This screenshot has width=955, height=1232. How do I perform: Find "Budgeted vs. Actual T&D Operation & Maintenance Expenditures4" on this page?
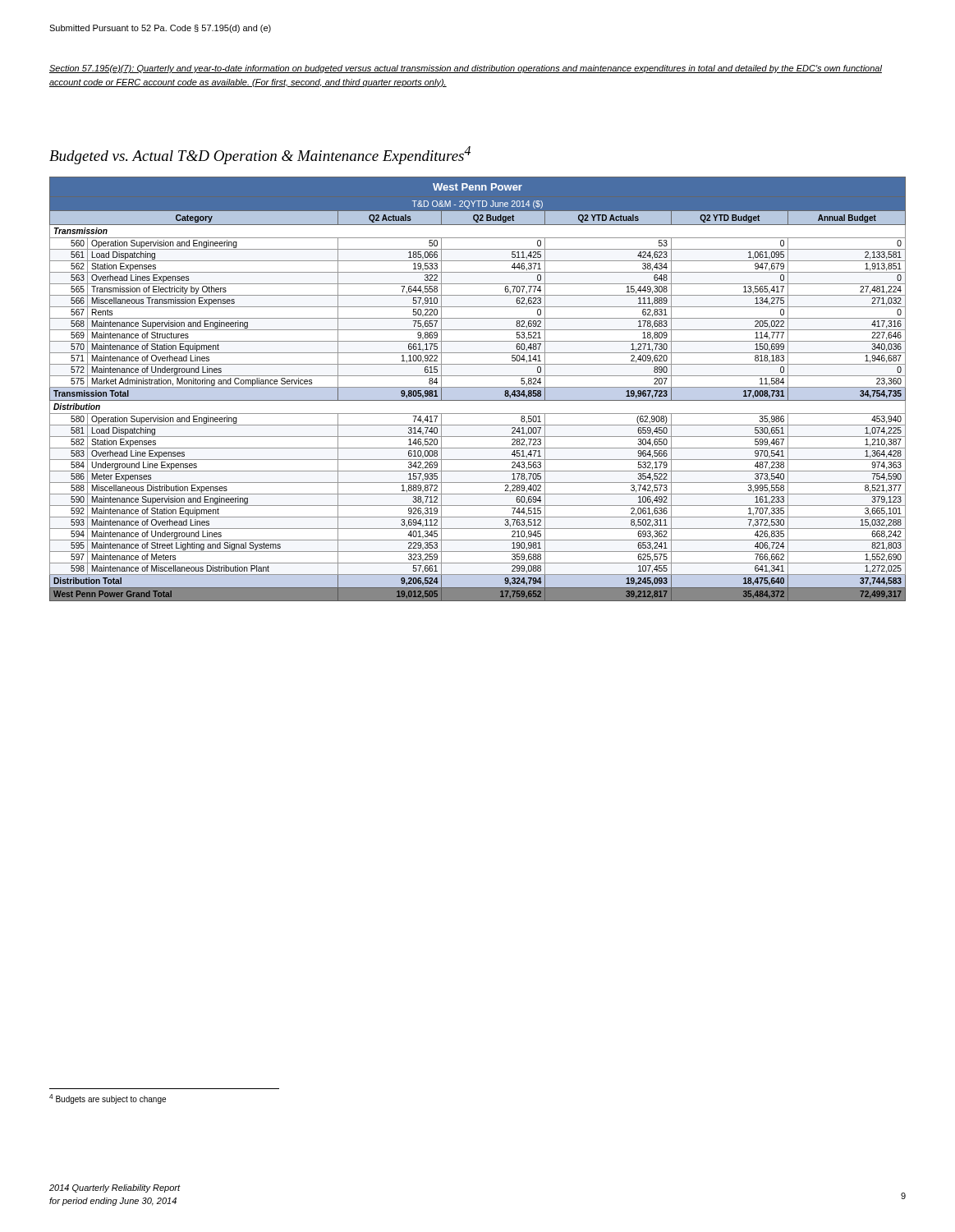(x=260, y=154)
